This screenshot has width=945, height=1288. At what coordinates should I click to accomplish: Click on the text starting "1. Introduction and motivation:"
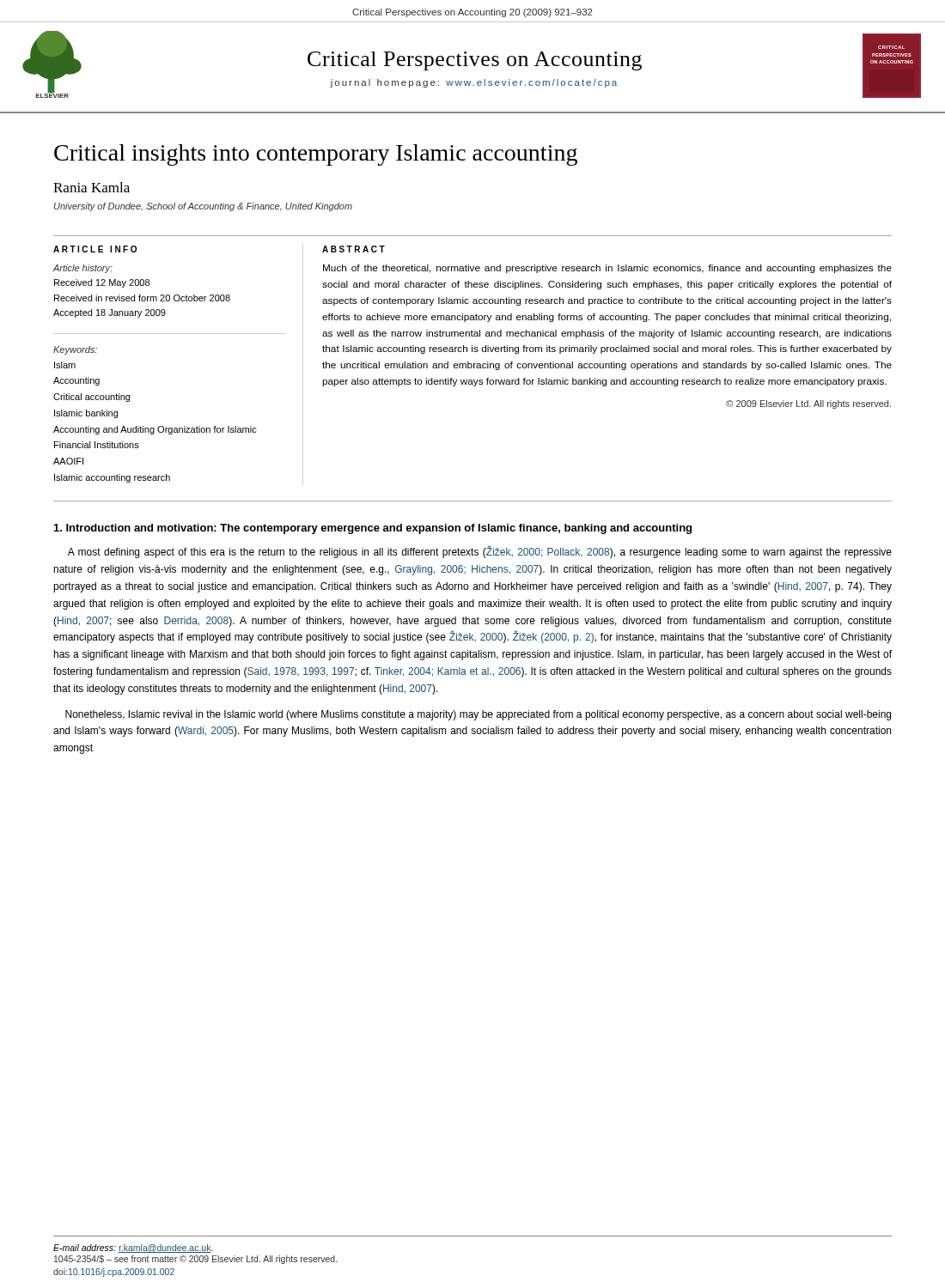point(373,528)
